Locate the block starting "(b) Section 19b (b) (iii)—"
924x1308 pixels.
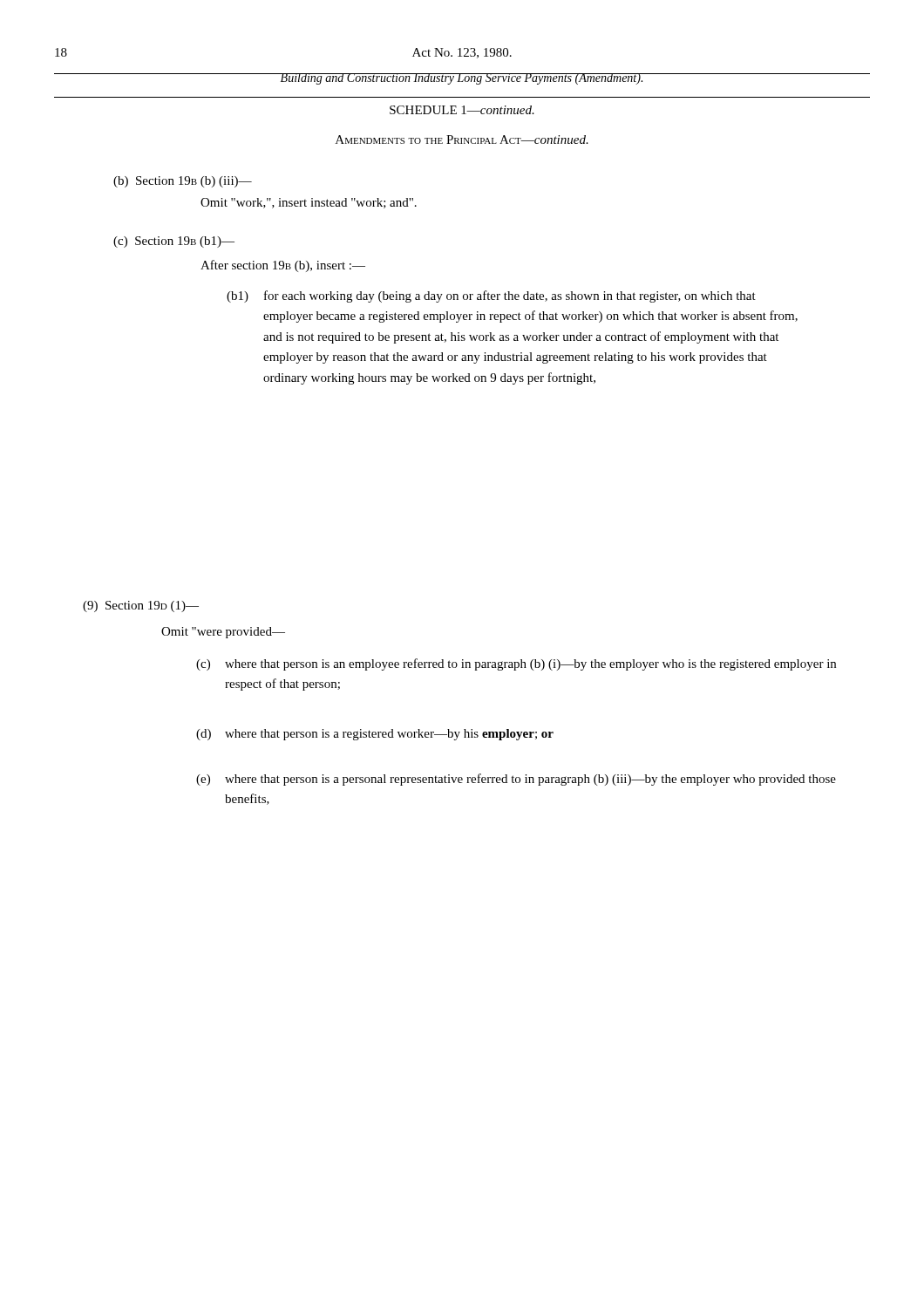click(x=182, y=181)
